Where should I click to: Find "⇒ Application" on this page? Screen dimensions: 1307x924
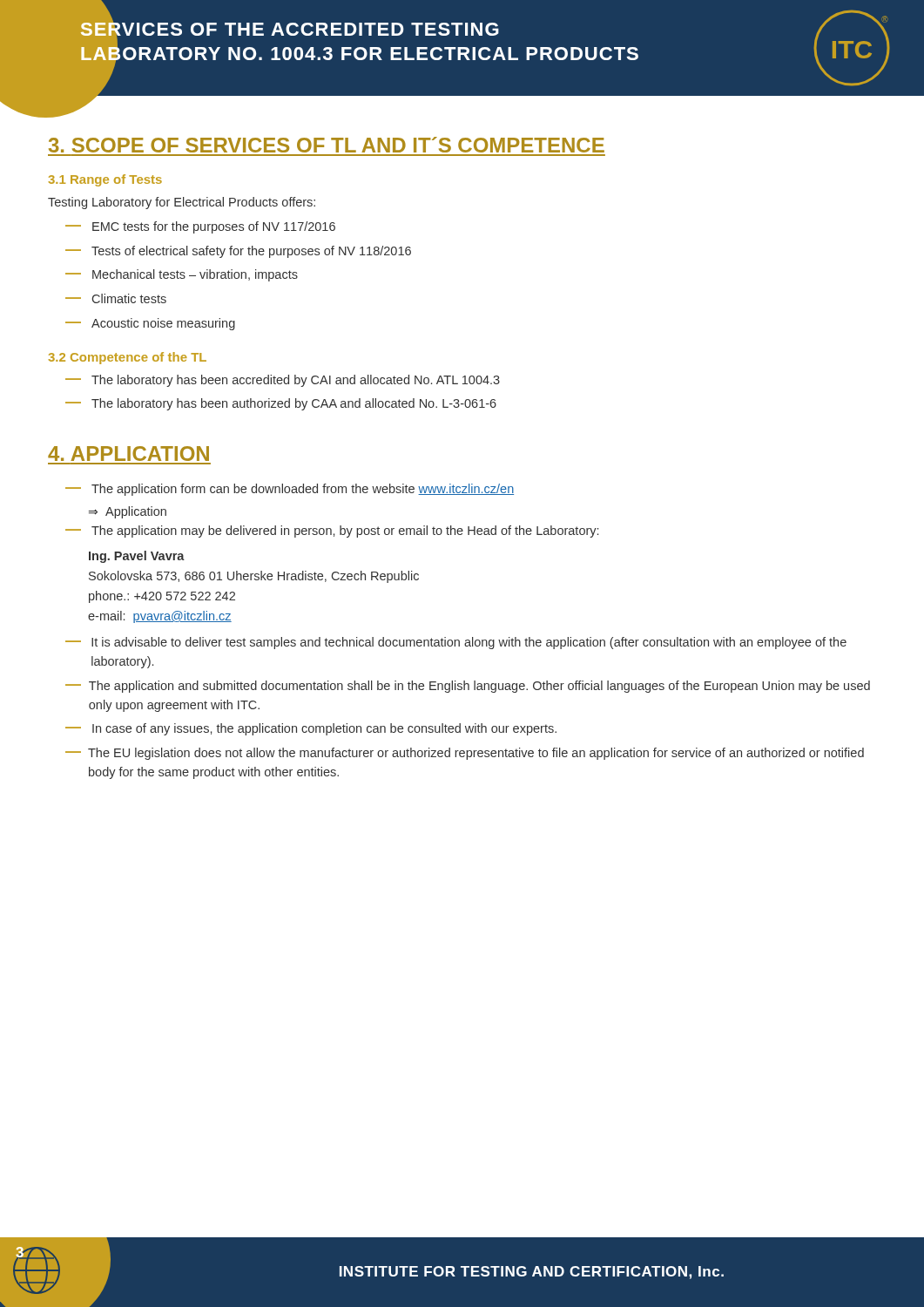tap(128, 511)
